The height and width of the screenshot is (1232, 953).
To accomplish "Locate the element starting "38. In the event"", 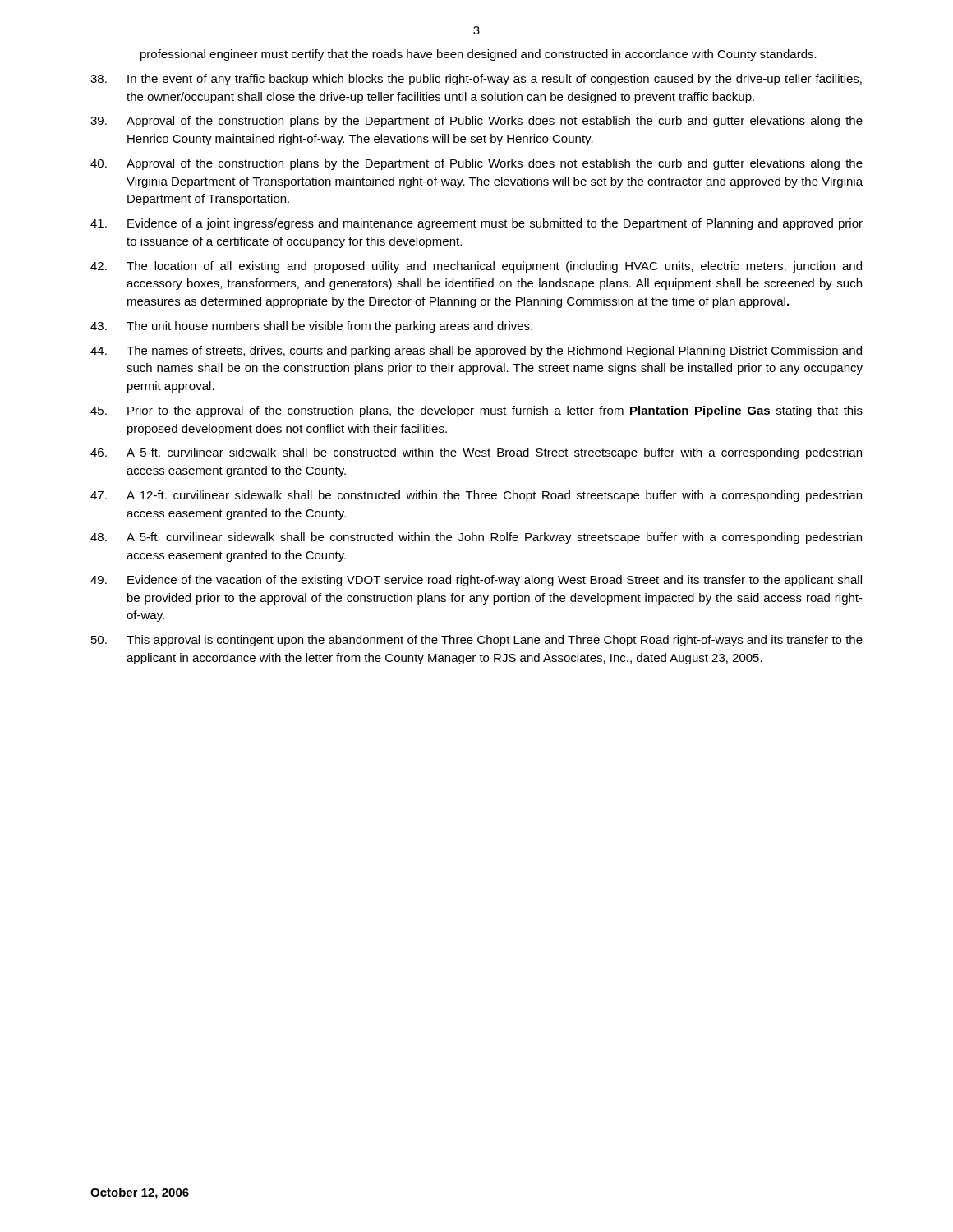I will (476, 87).
